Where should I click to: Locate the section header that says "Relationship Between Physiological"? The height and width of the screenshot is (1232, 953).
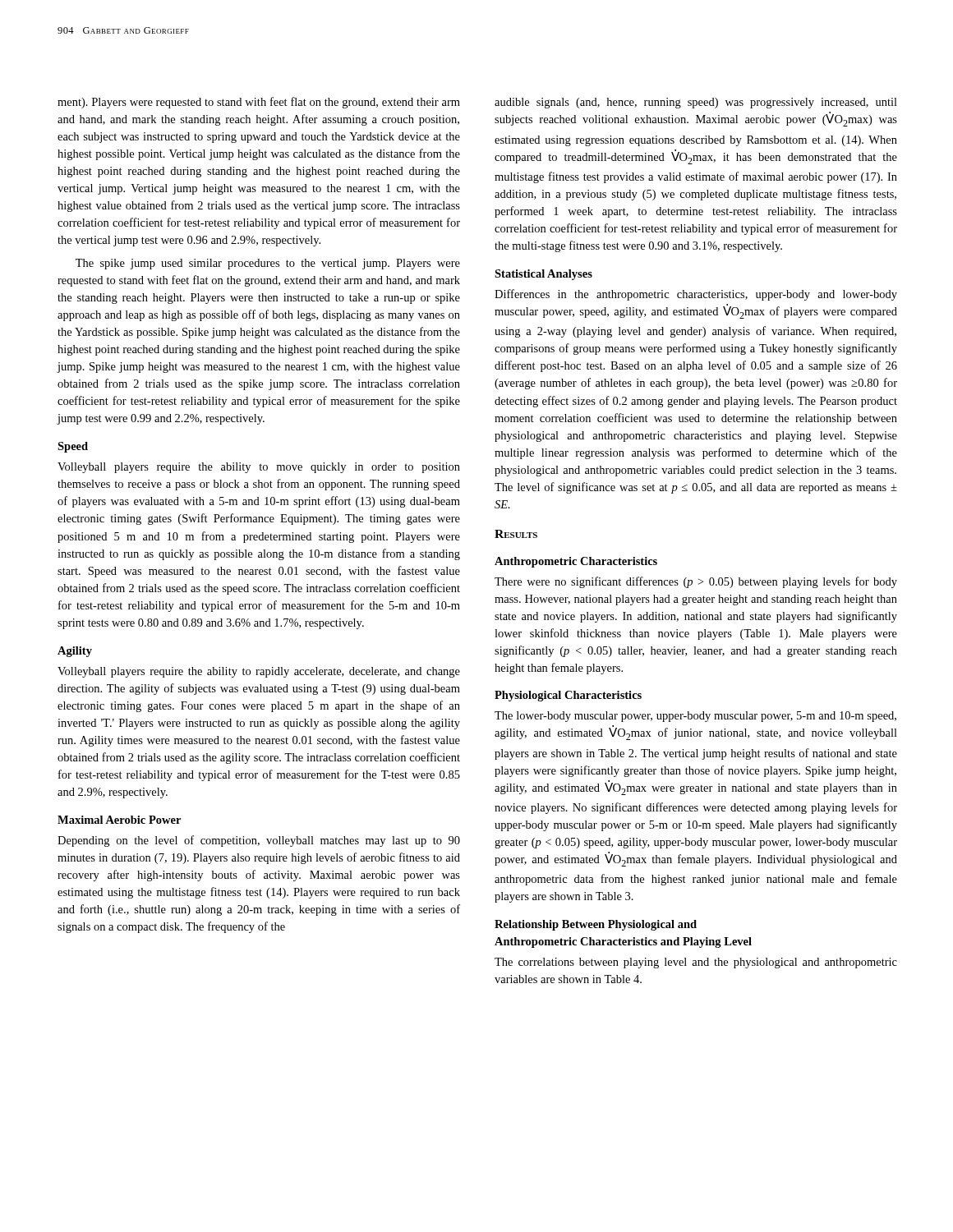click(x=696, y=933)
